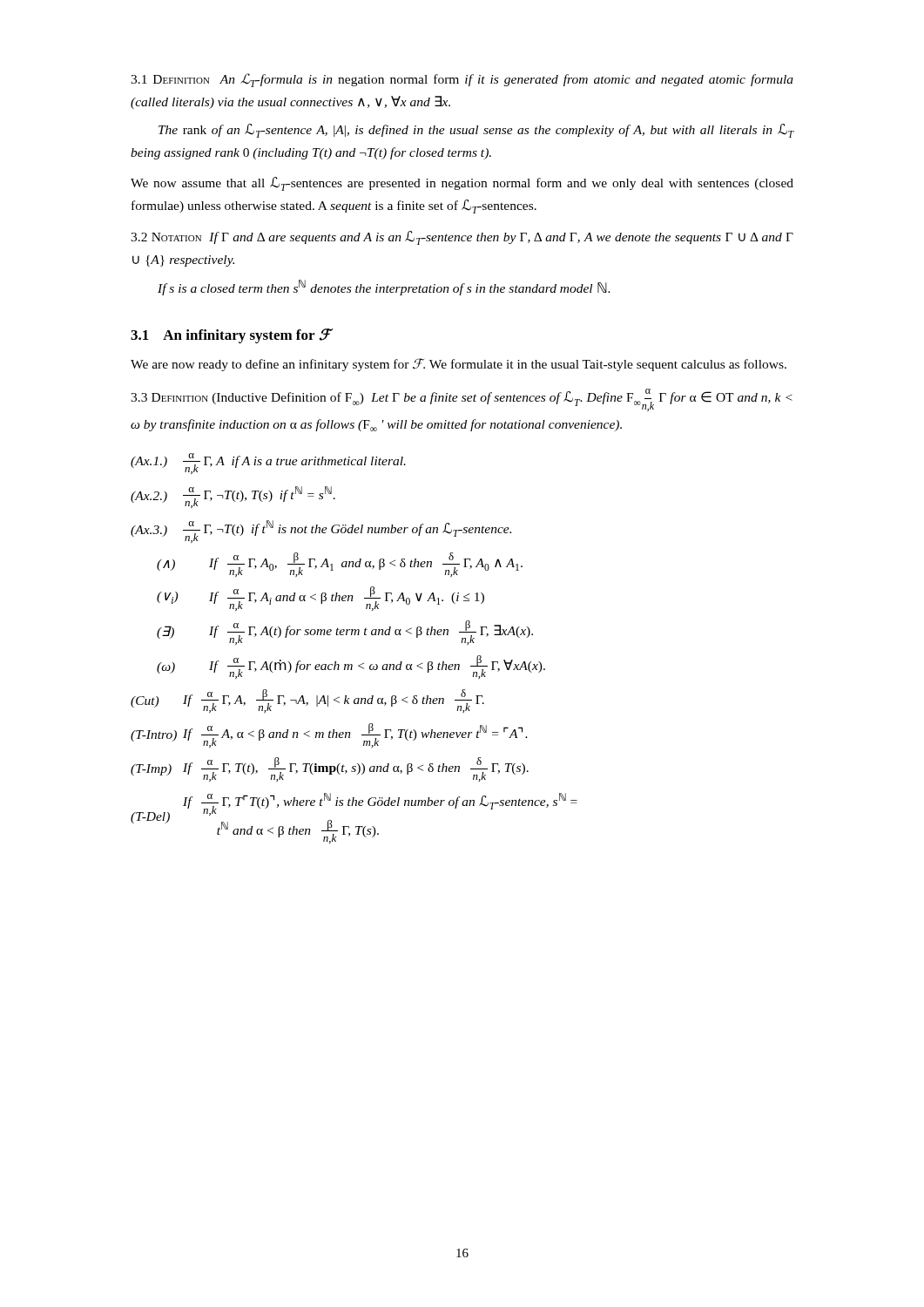The height and width of the screenshot is (1307, 924).
Task: Click on the text starting "3.1 An infinitary system for"
Action: (232, 336)
